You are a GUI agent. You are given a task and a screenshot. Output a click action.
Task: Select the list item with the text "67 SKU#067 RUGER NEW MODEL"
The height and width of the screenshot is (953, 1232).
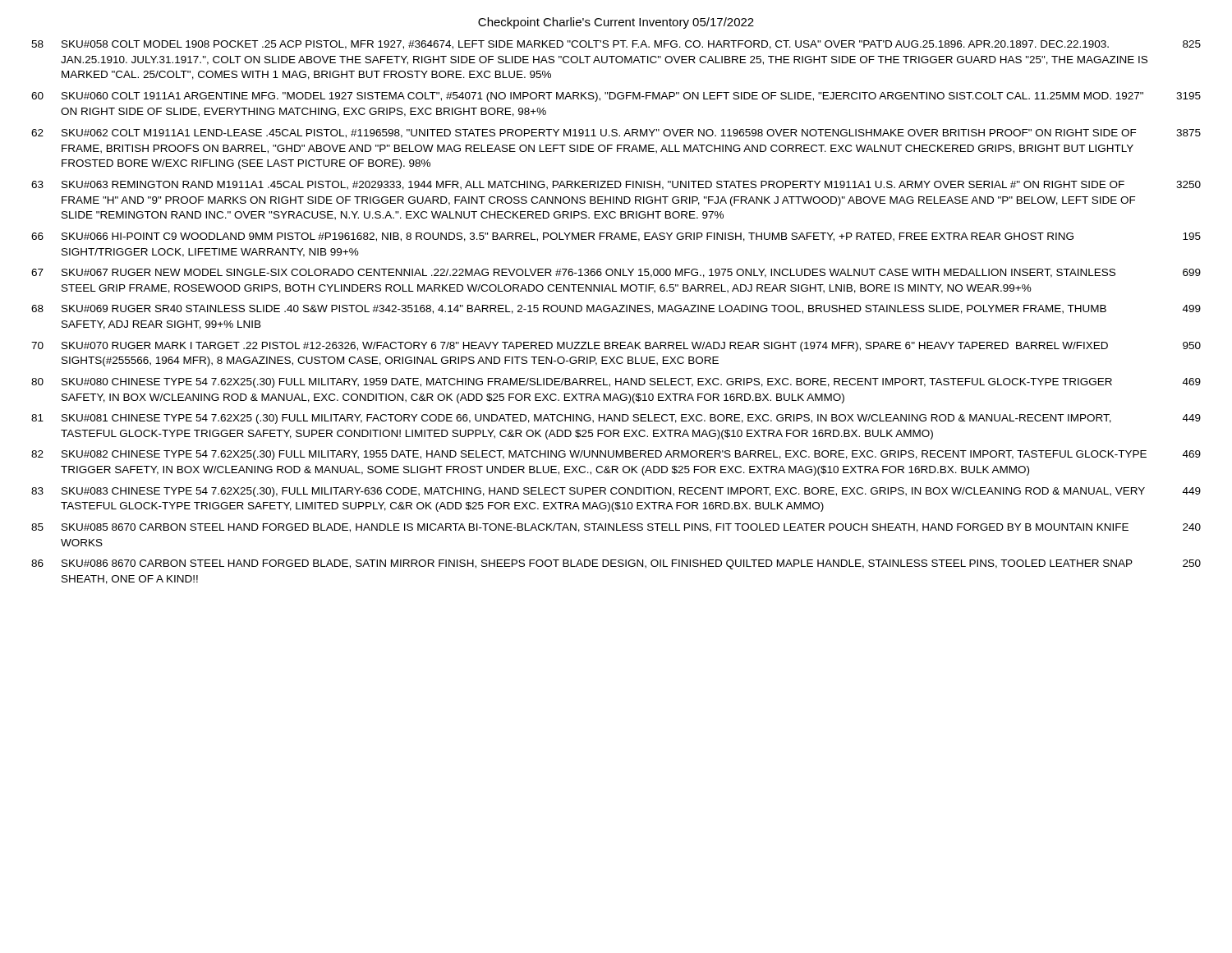click(x=616, y=281)
